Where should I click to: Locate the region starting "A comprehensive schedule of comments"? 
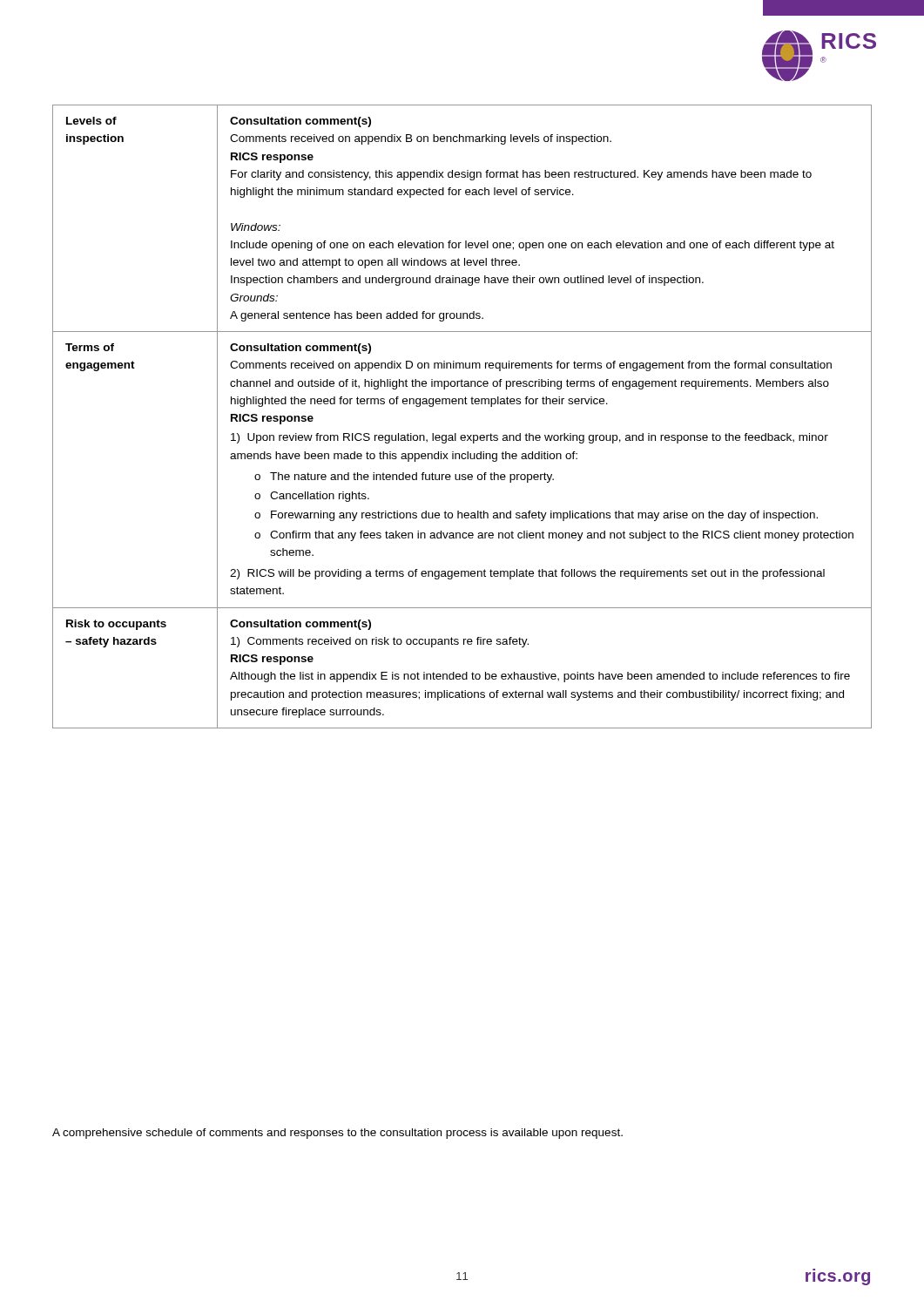click(x=338, y=1132)
